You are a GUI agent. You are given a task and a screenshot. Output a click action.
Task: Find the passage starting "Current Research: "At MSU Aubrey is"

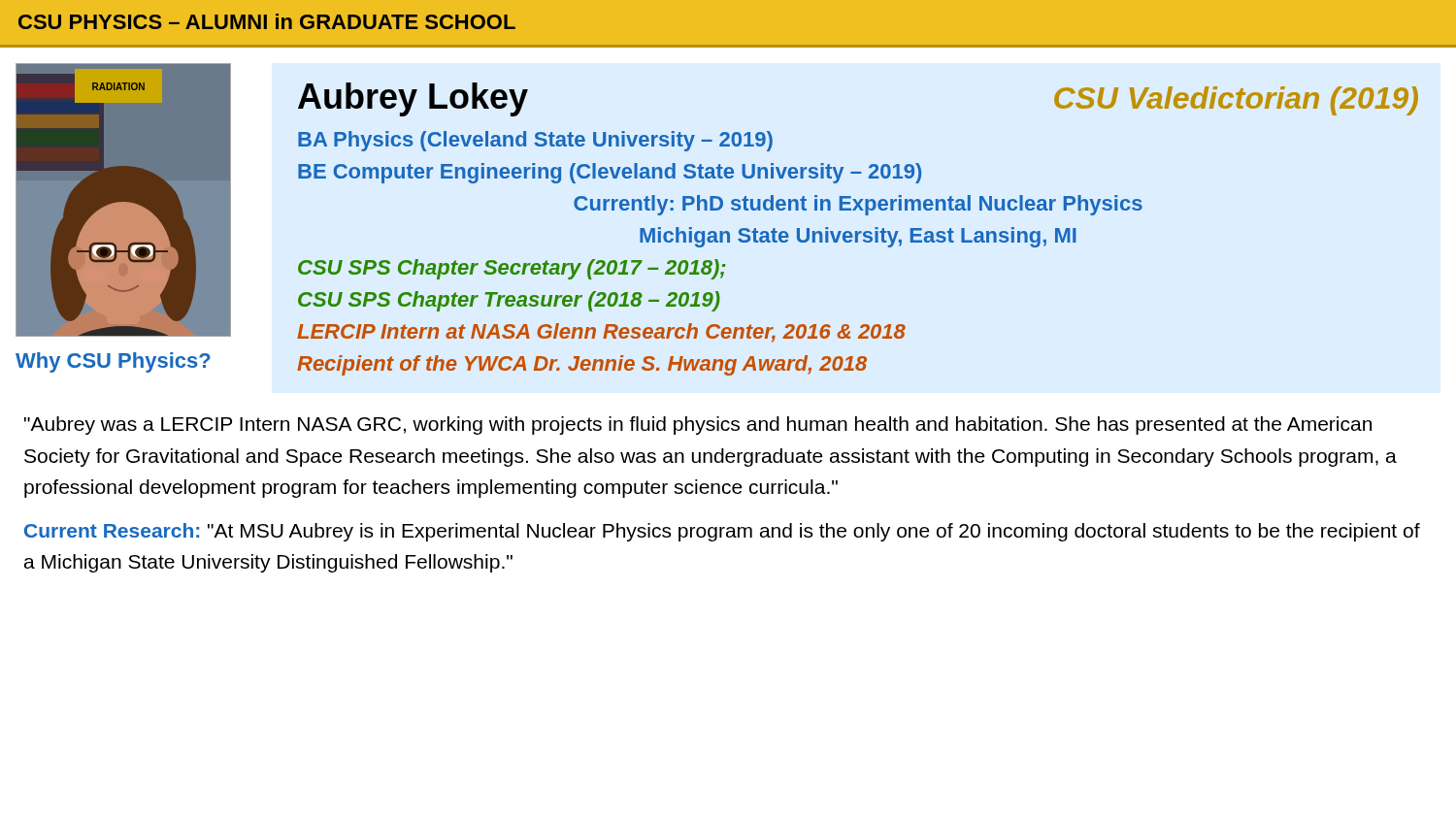(721, 546)
